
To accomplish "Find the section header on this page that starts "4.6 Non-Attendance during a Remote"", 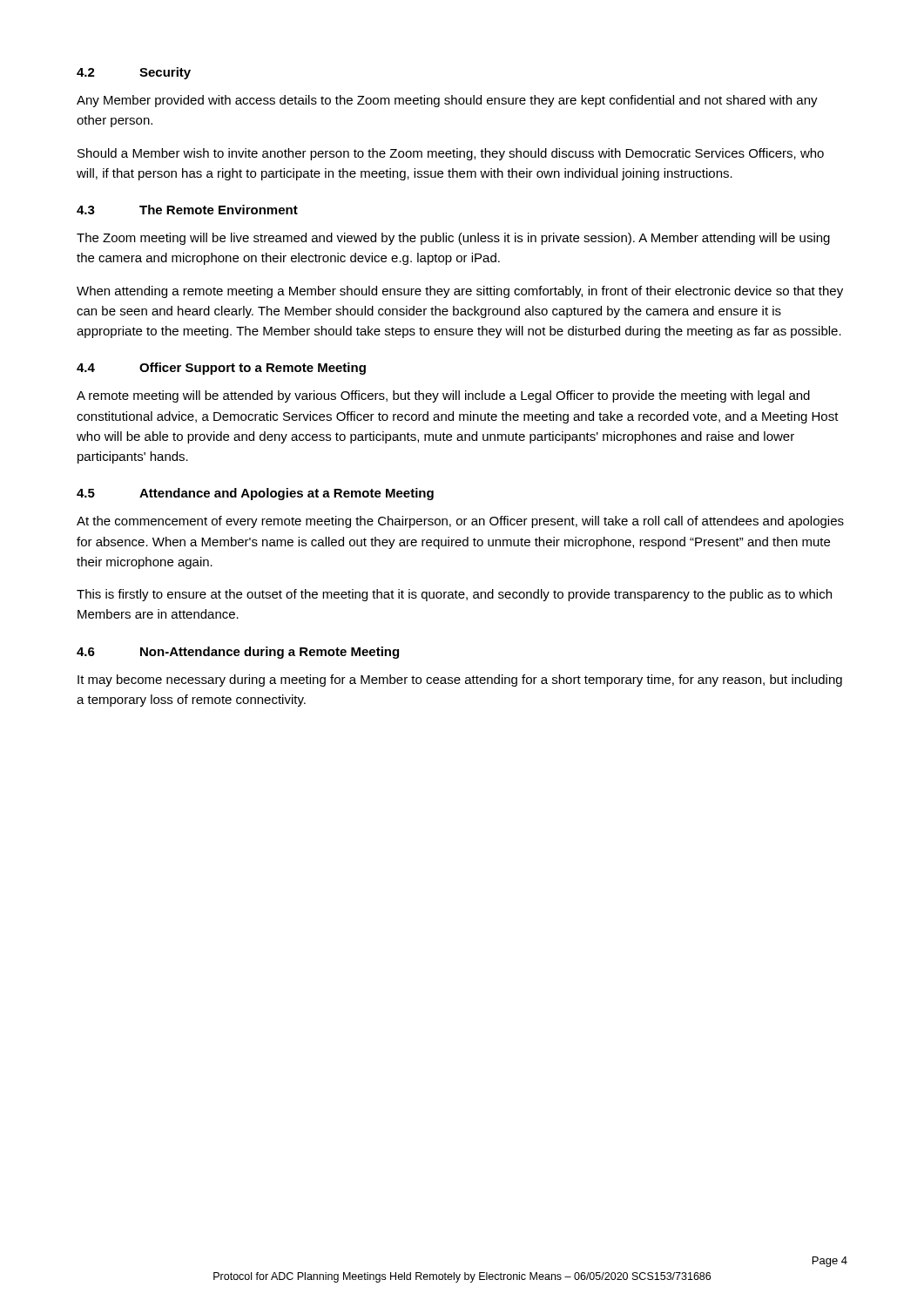I will 238,651.
